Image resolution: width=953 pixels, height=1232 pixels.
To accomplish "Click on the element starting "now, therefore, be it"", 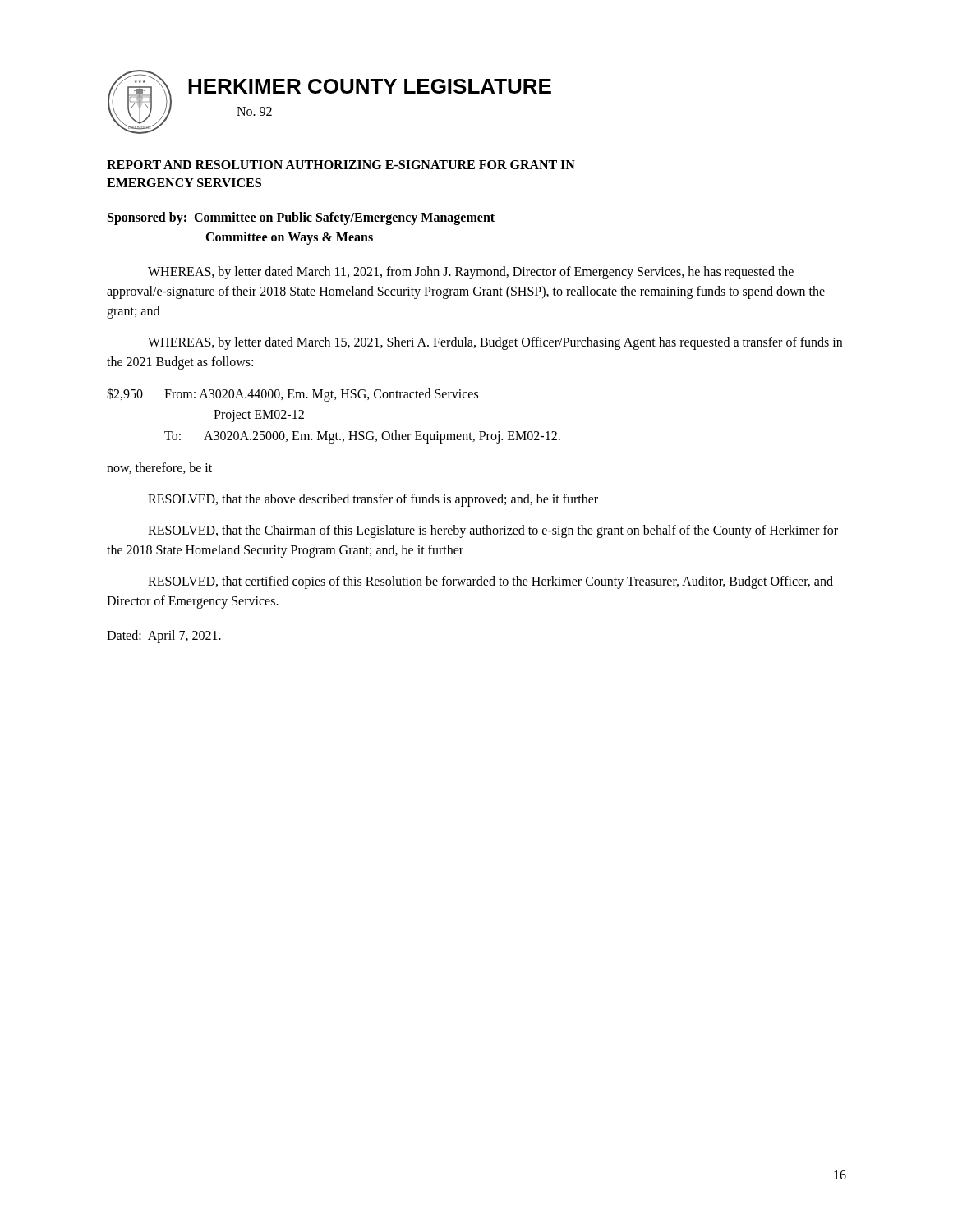I will click(159, 467).
